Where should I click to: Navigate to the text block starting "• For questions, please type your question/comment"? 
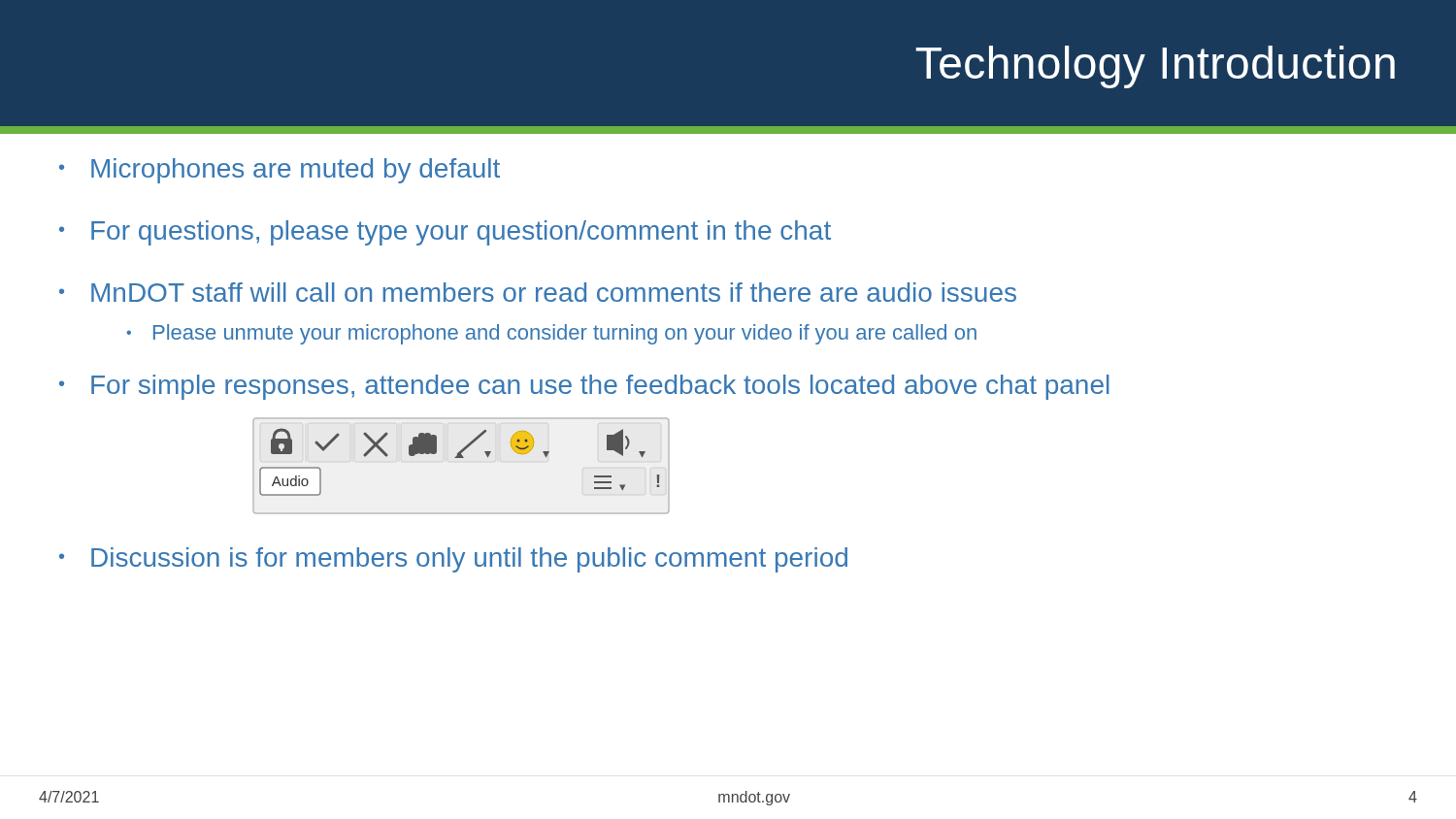[x=445, y=231]
